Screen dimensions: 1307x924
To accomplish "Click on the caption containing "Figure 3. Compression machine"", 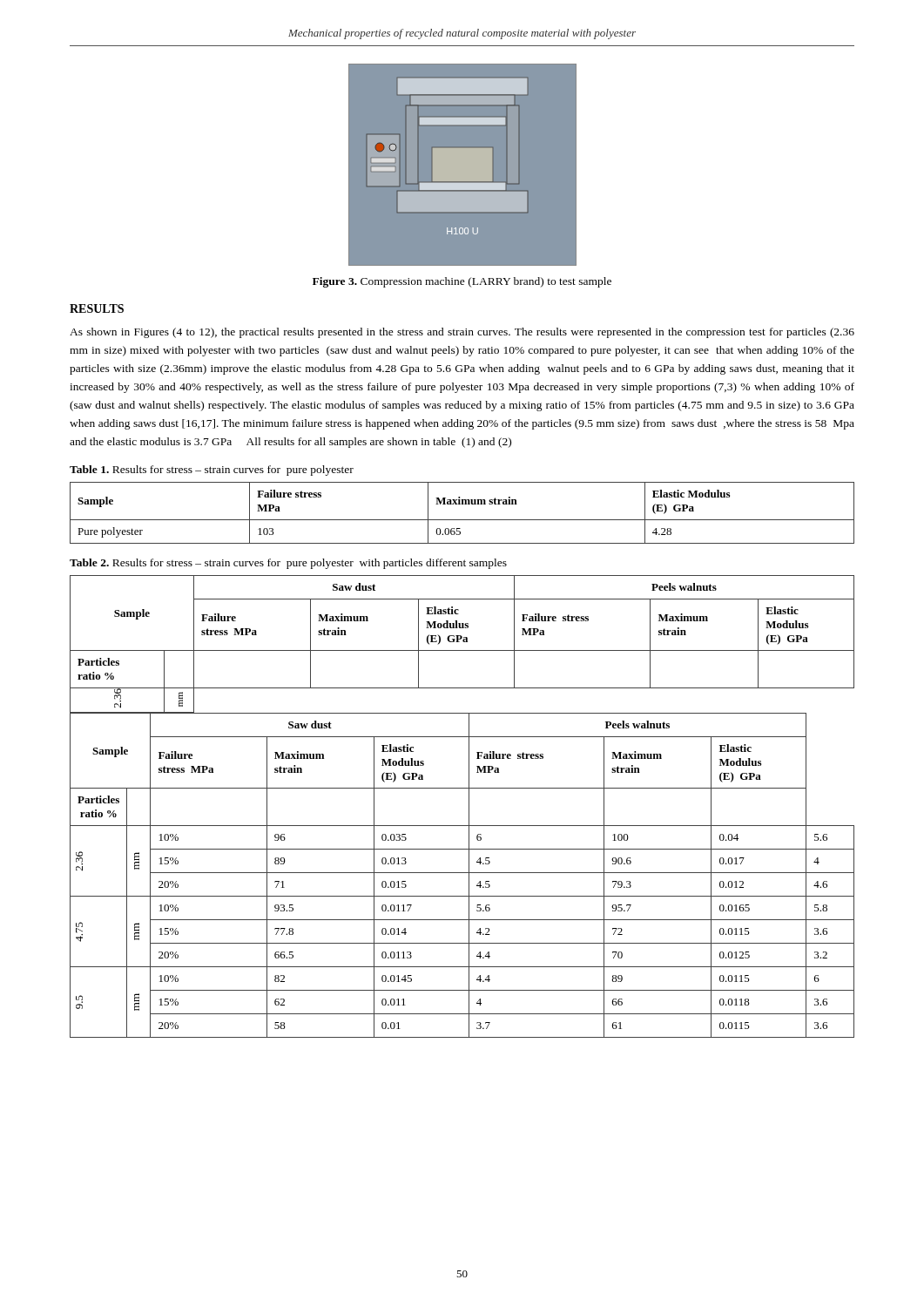I will coord(462,281).
